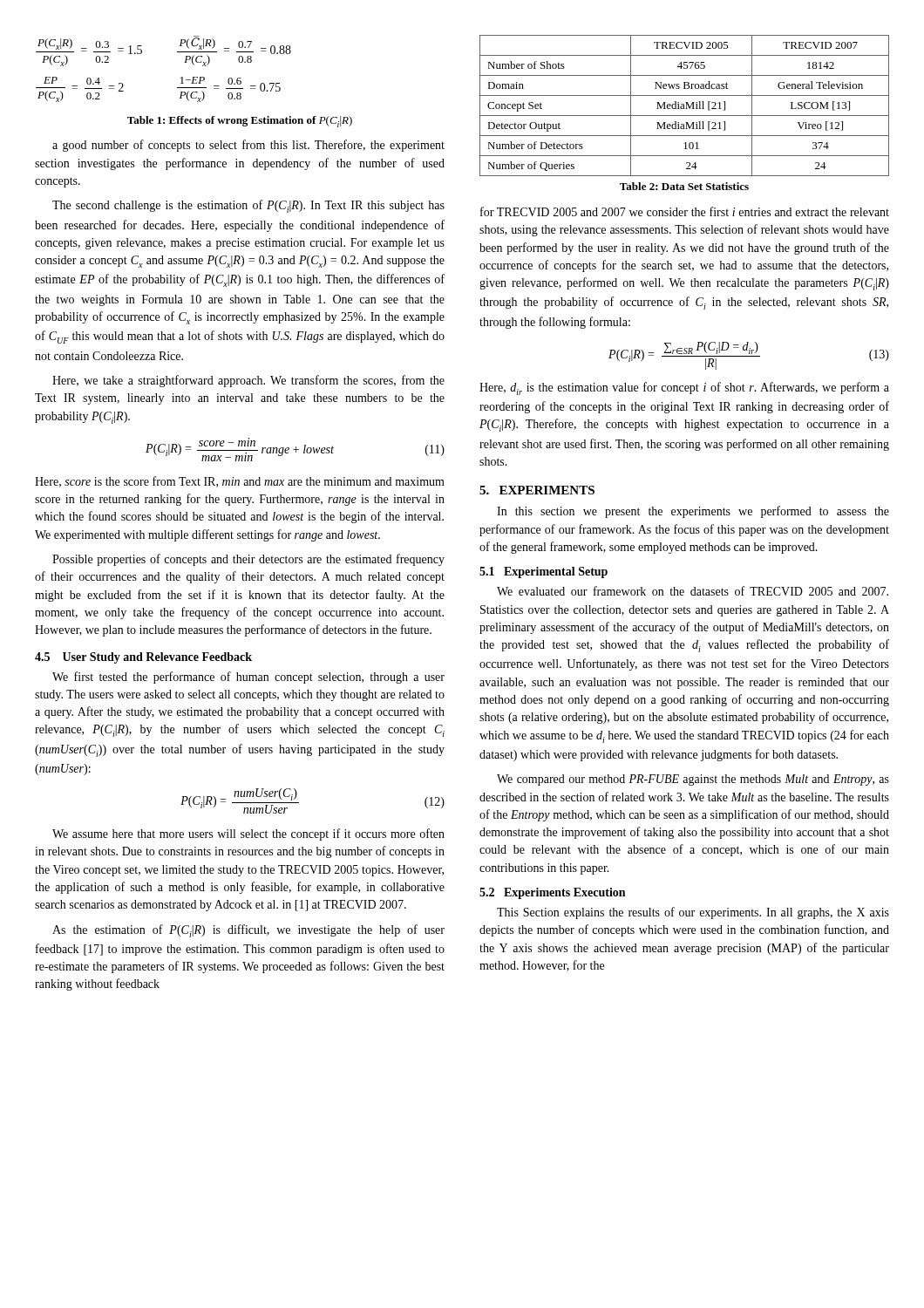Find the text block that reads "Here, dir is the estimation value for concept"
This screenshot has width=924, height=1308.
(684, 425)
